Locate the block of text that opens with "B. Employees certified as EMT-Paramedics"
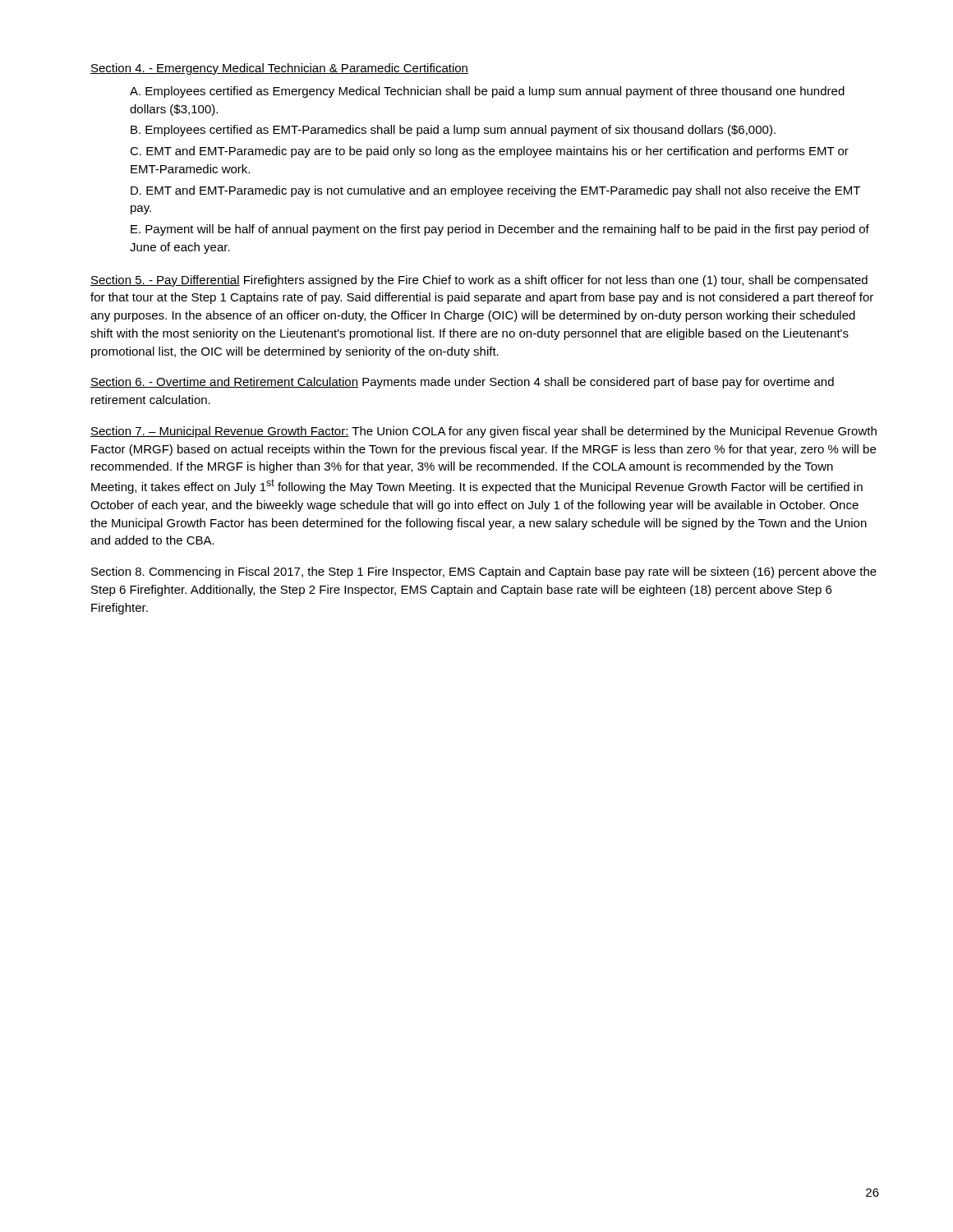The image size is (953, 1232). (x=453, y=130)
